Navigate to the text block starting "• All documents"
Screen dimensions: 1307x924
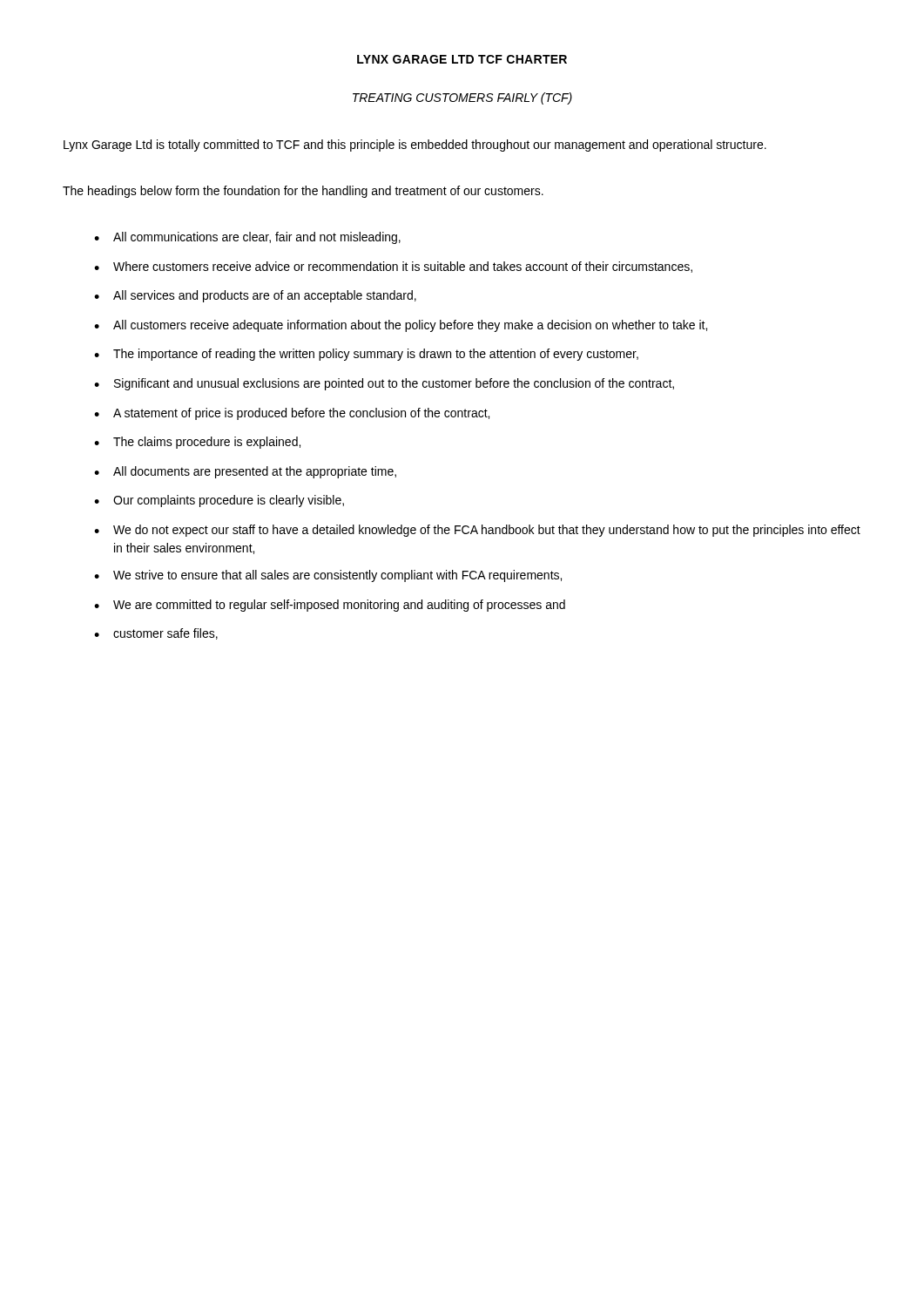click(x=245, y=472)
